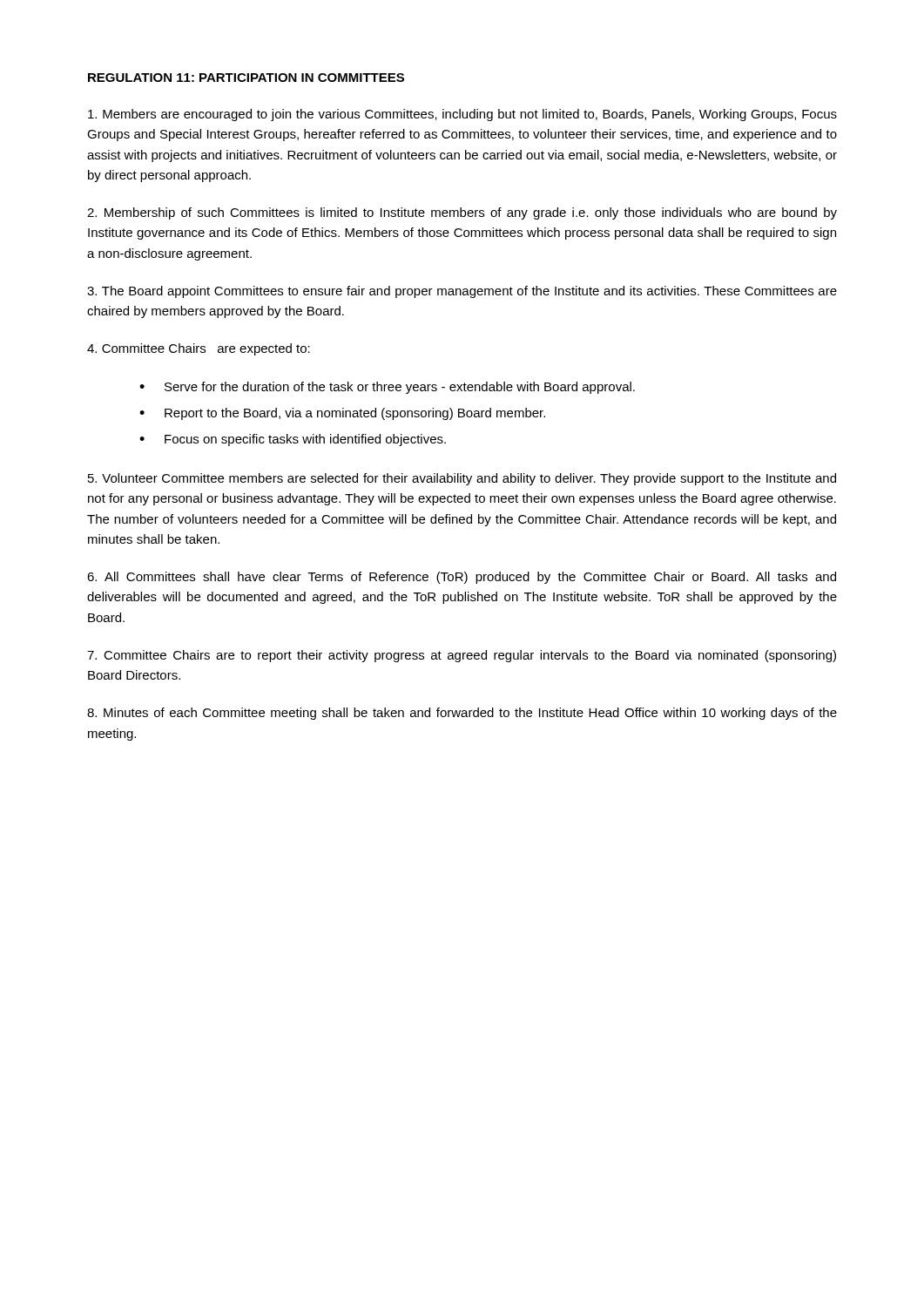
Task: Find the element starting "All Committees shall have clear Terms of Reference"
Action: pos(462,597)
